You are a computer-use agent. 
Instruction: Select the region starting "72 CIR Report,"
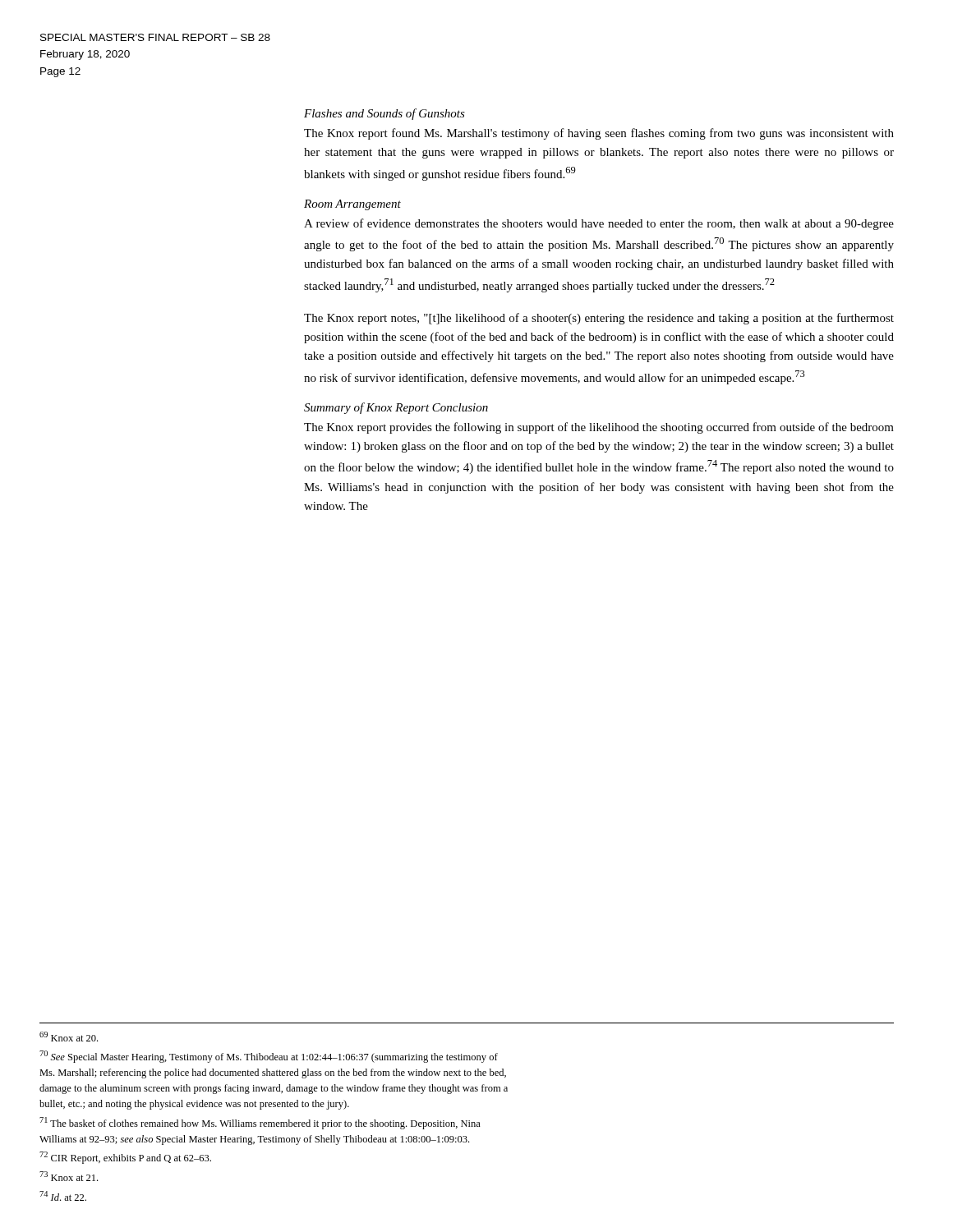(x=126, y=1157)
